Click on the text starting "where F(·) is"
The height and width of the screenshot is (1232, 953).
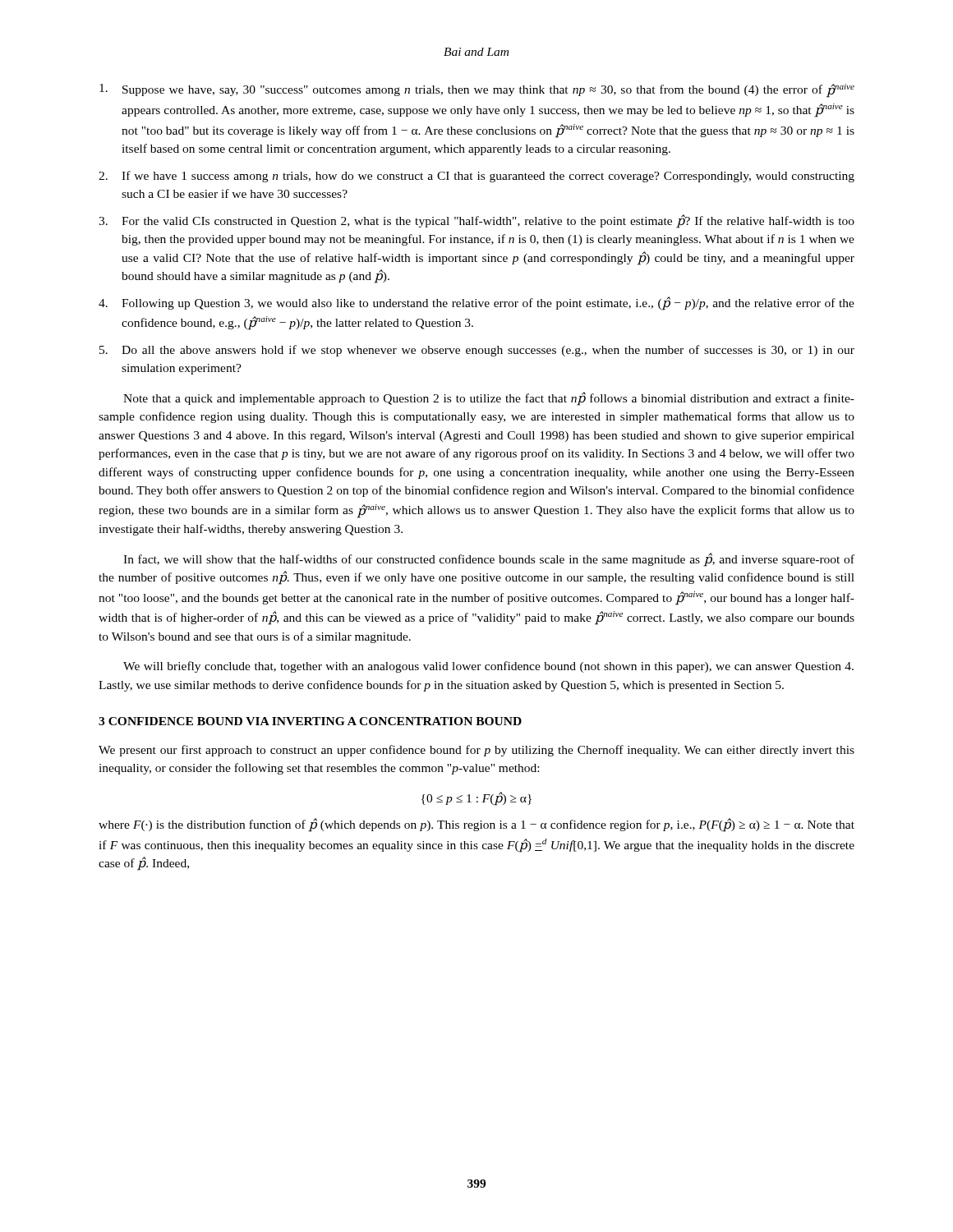coord(476,844)
